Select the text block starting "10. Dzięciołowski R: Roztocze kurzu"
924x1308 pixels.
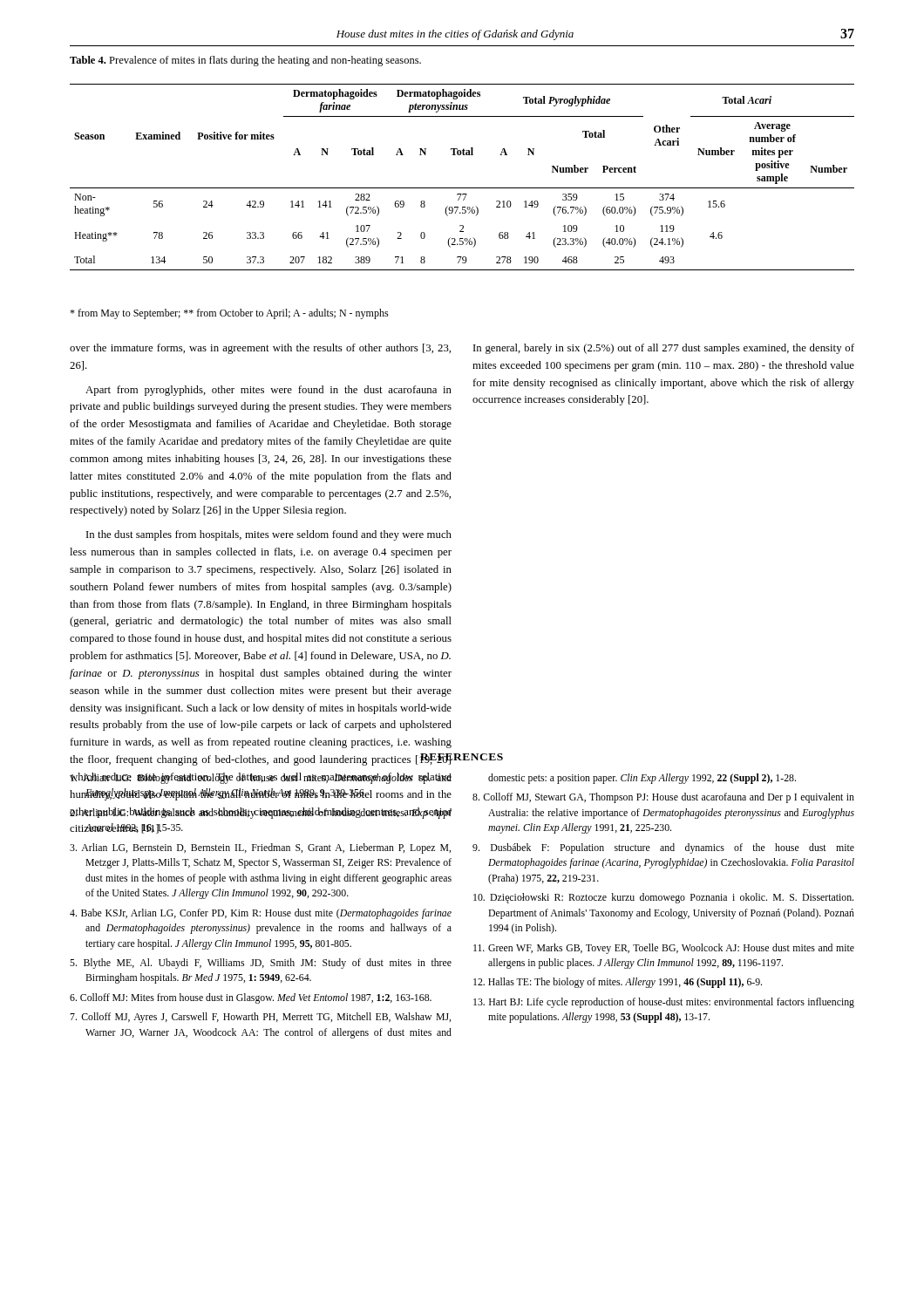pyautogui.click(x=663, y=913)
